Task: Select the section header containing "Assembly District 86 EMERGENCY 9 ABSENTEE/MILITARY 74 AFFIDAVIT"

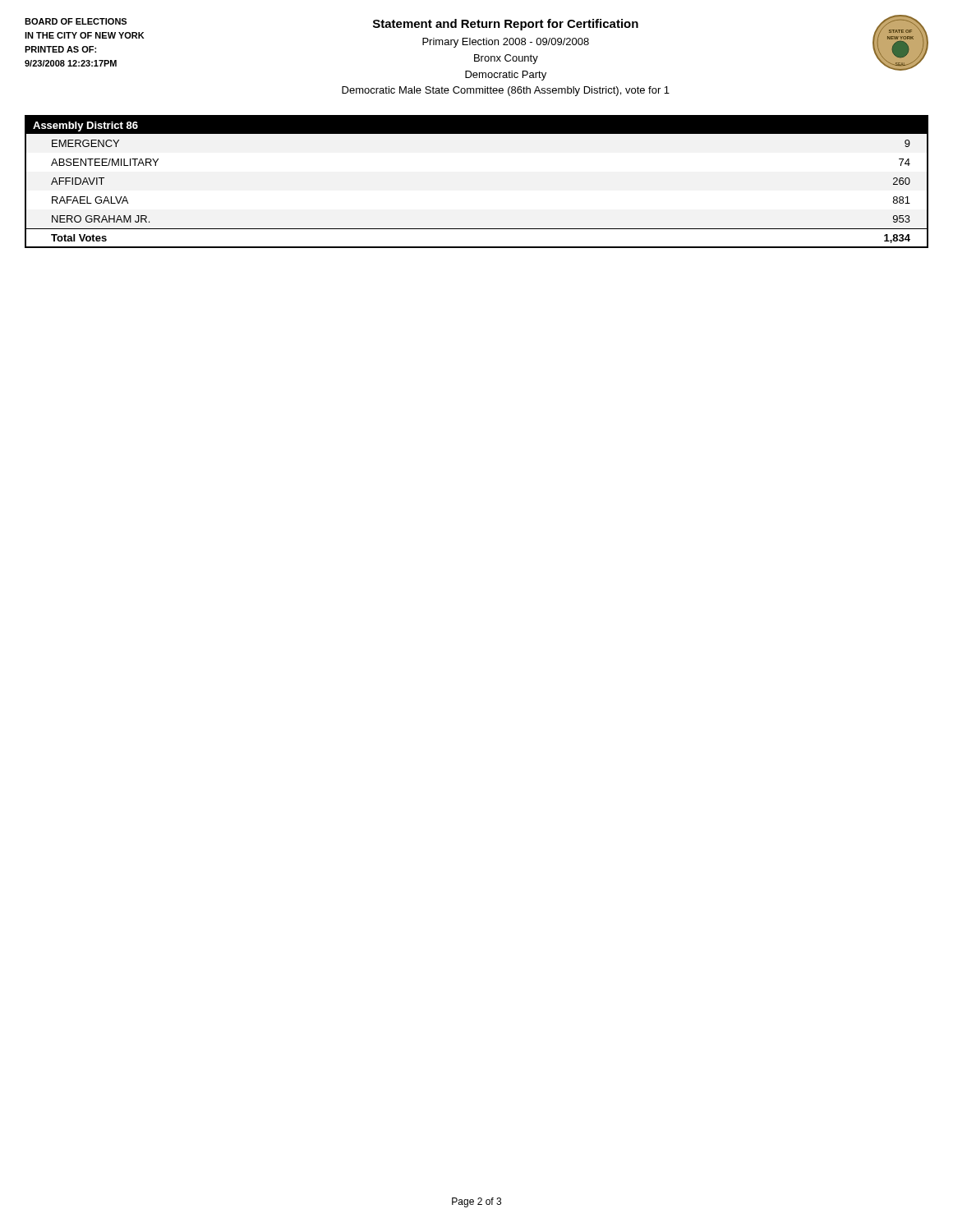Action: [x=476, y=125]
